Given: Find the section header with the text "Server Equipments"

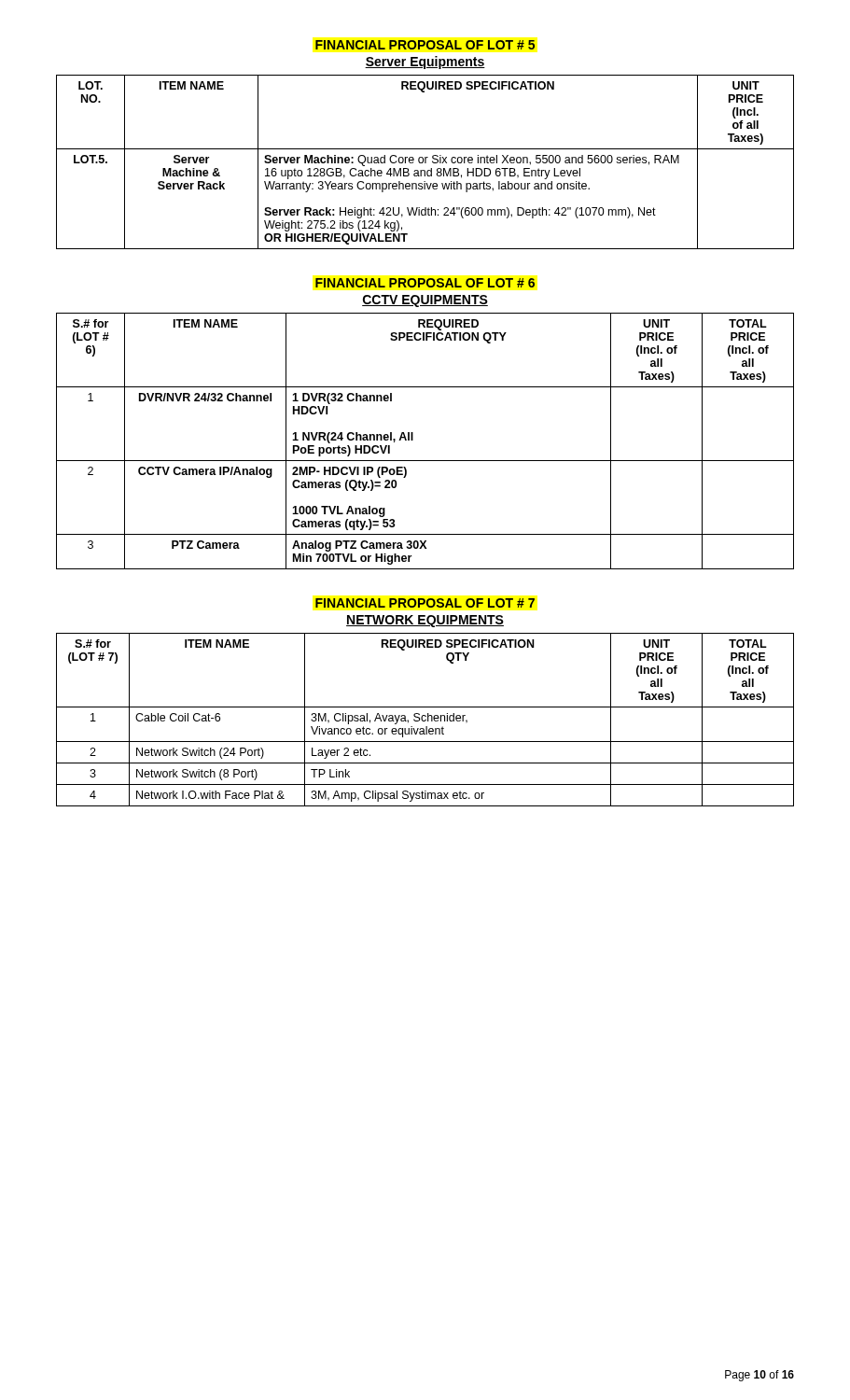Looking at the screenshot, I should coord(425,62).
